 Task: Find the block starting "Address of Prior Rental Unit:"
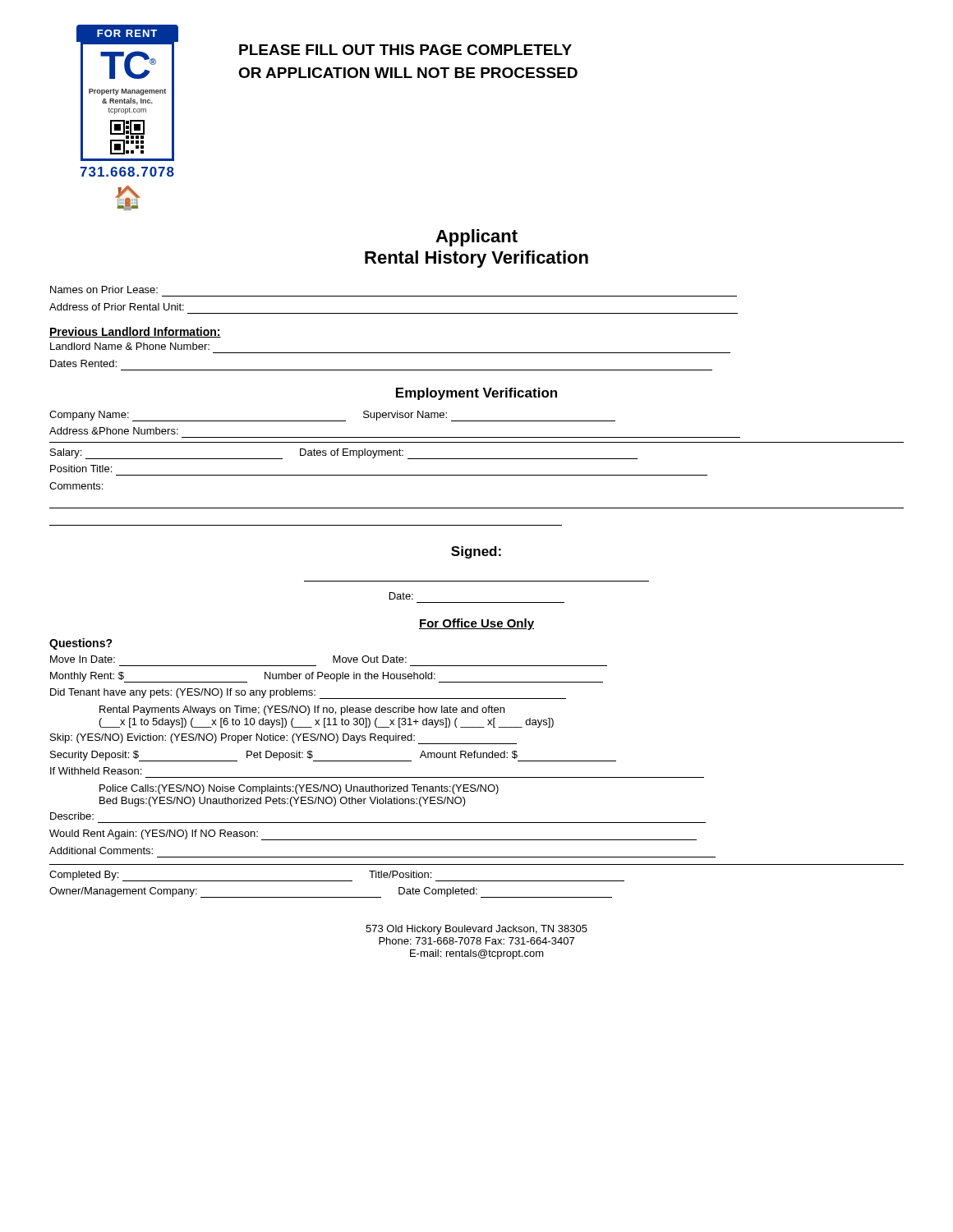click(394, 307)
